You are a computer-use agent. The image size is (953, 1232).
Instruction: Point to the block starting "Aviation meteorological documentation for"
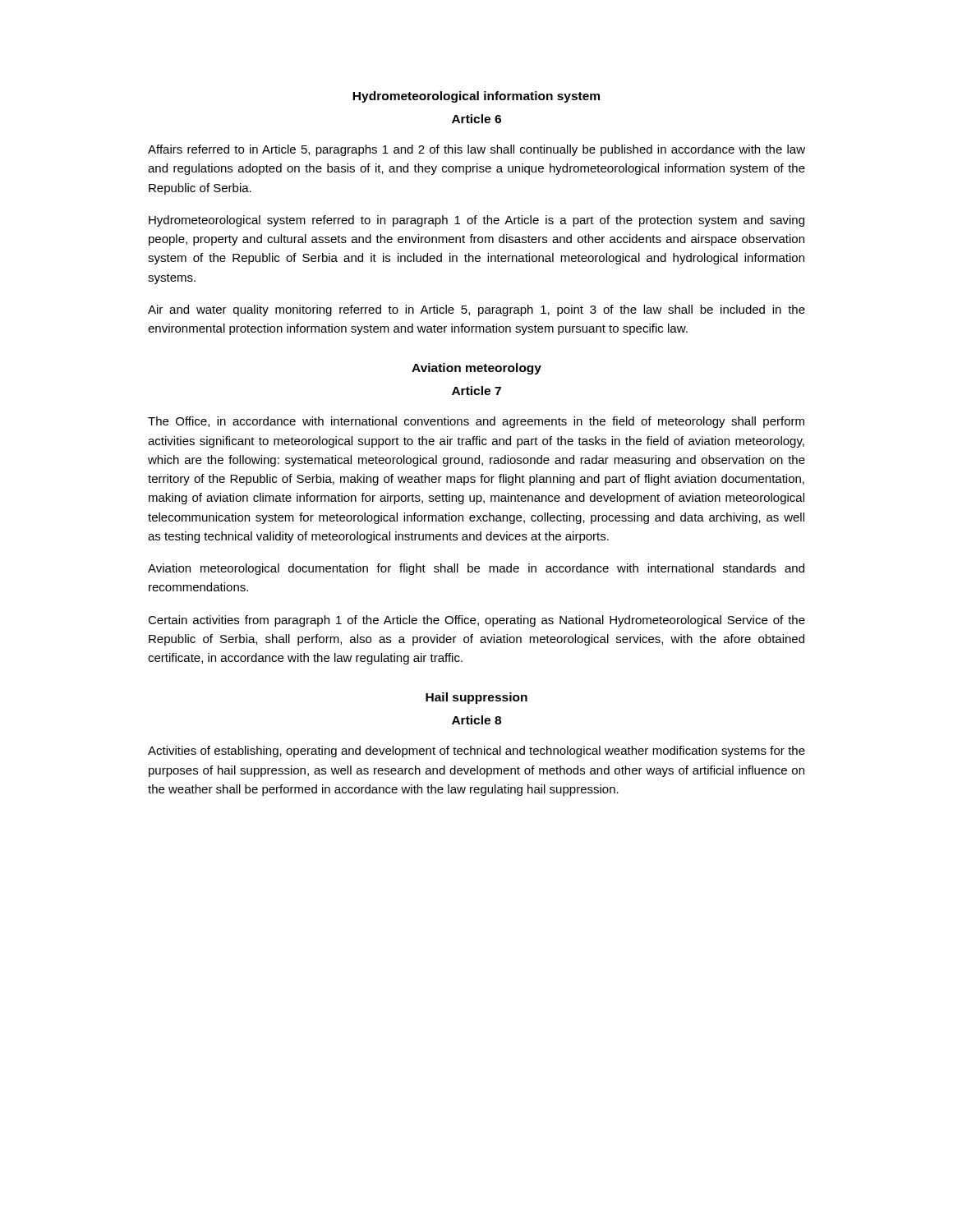[476, 578]
